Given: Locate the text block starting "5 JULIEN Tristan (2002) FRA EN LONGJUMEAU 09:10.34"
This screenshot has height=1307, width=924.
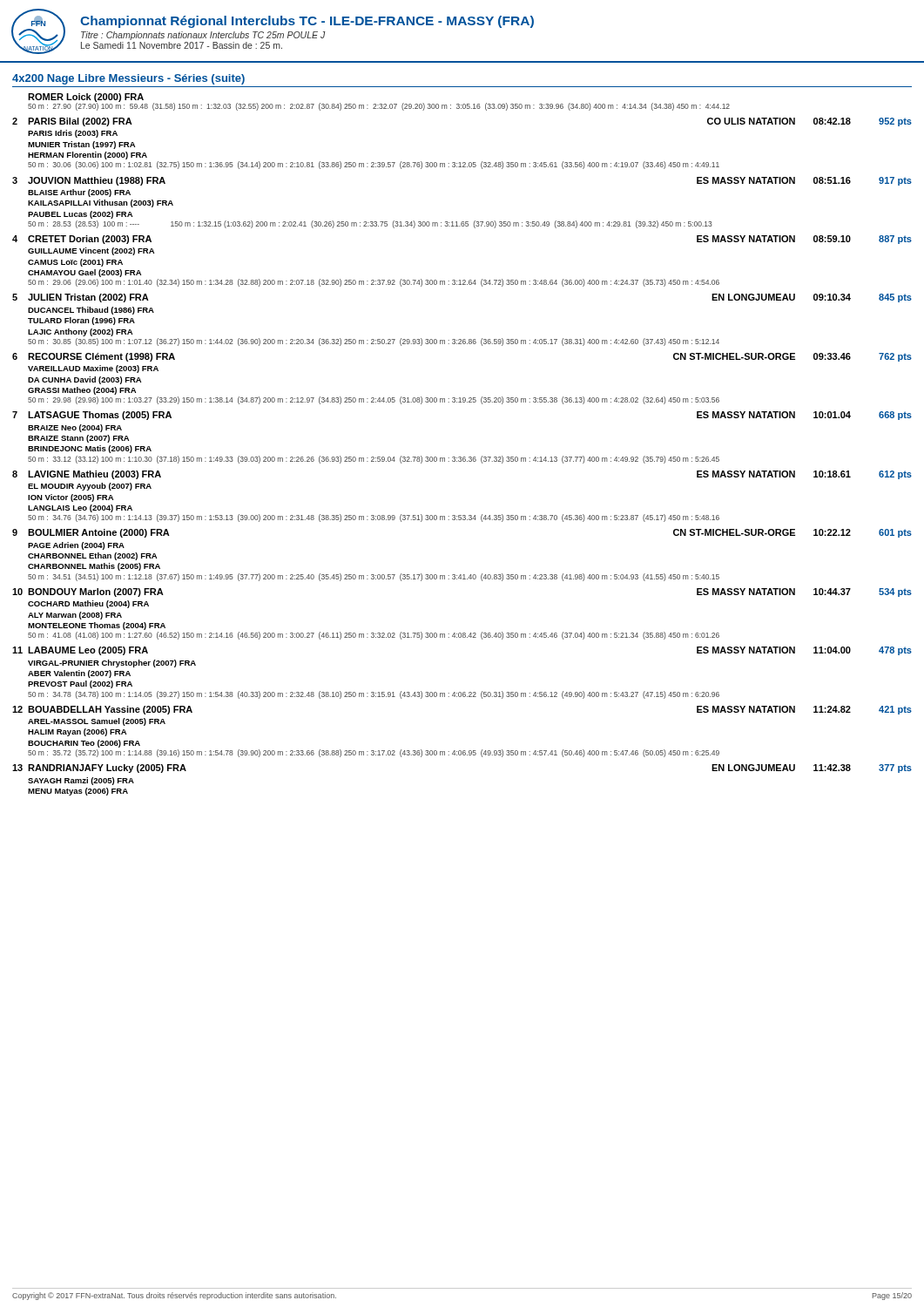Looking at the screenshot, I should 88,298.
